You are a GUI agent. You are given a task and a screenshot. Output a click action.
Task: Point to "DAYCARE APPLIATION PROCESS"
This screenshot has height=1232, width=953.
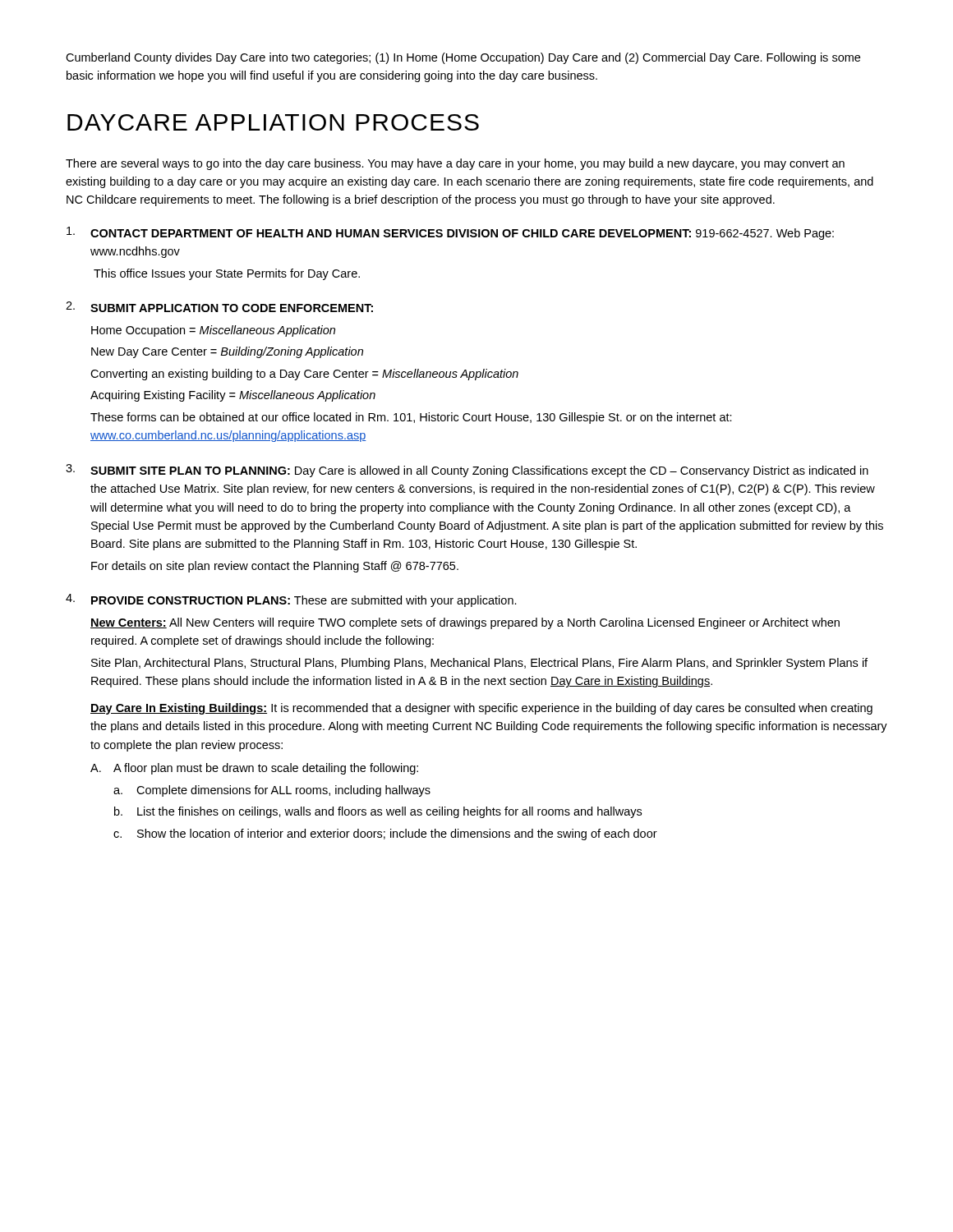476,122
